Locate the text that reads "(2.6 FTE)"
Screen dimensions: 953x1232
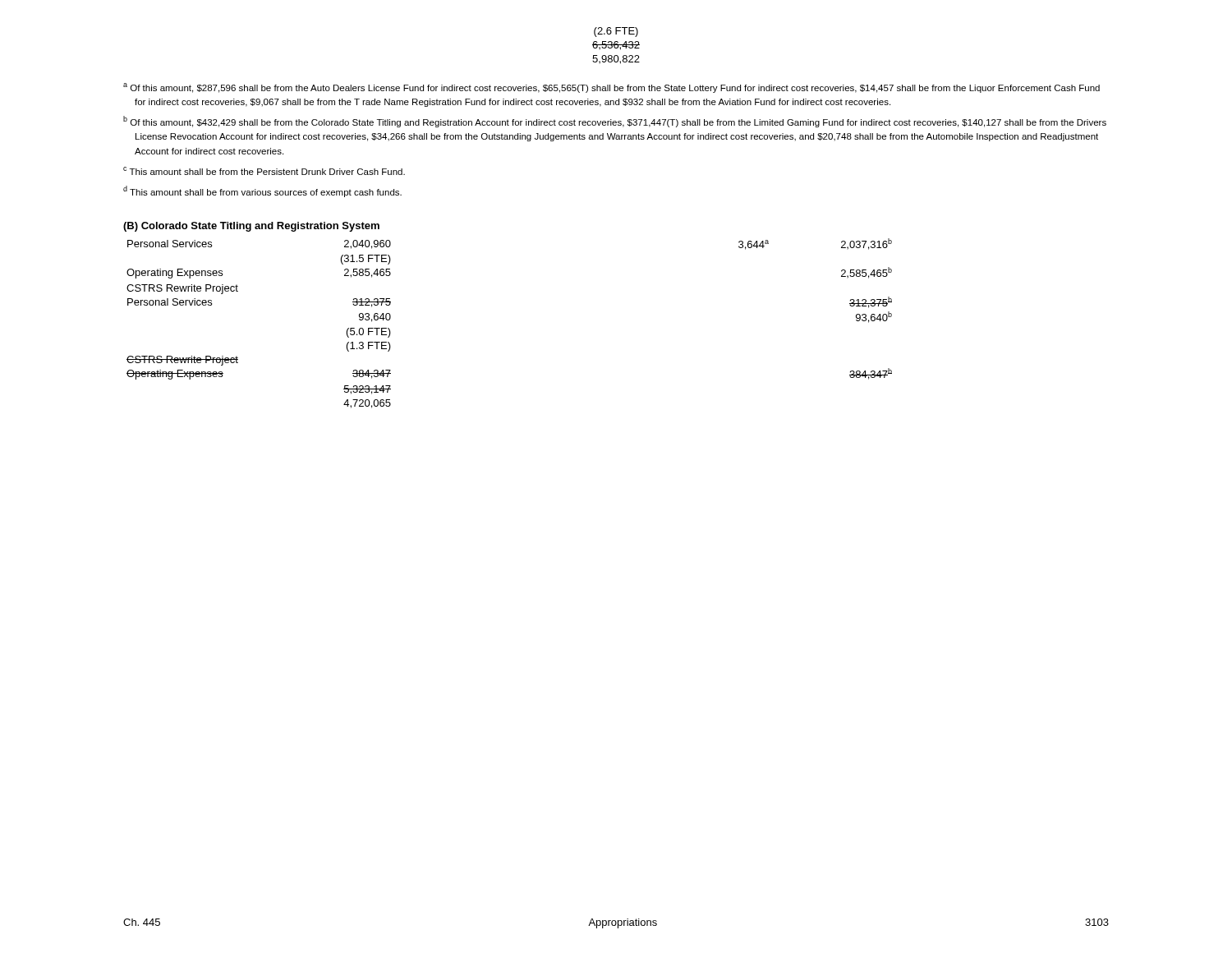(616, 31)
